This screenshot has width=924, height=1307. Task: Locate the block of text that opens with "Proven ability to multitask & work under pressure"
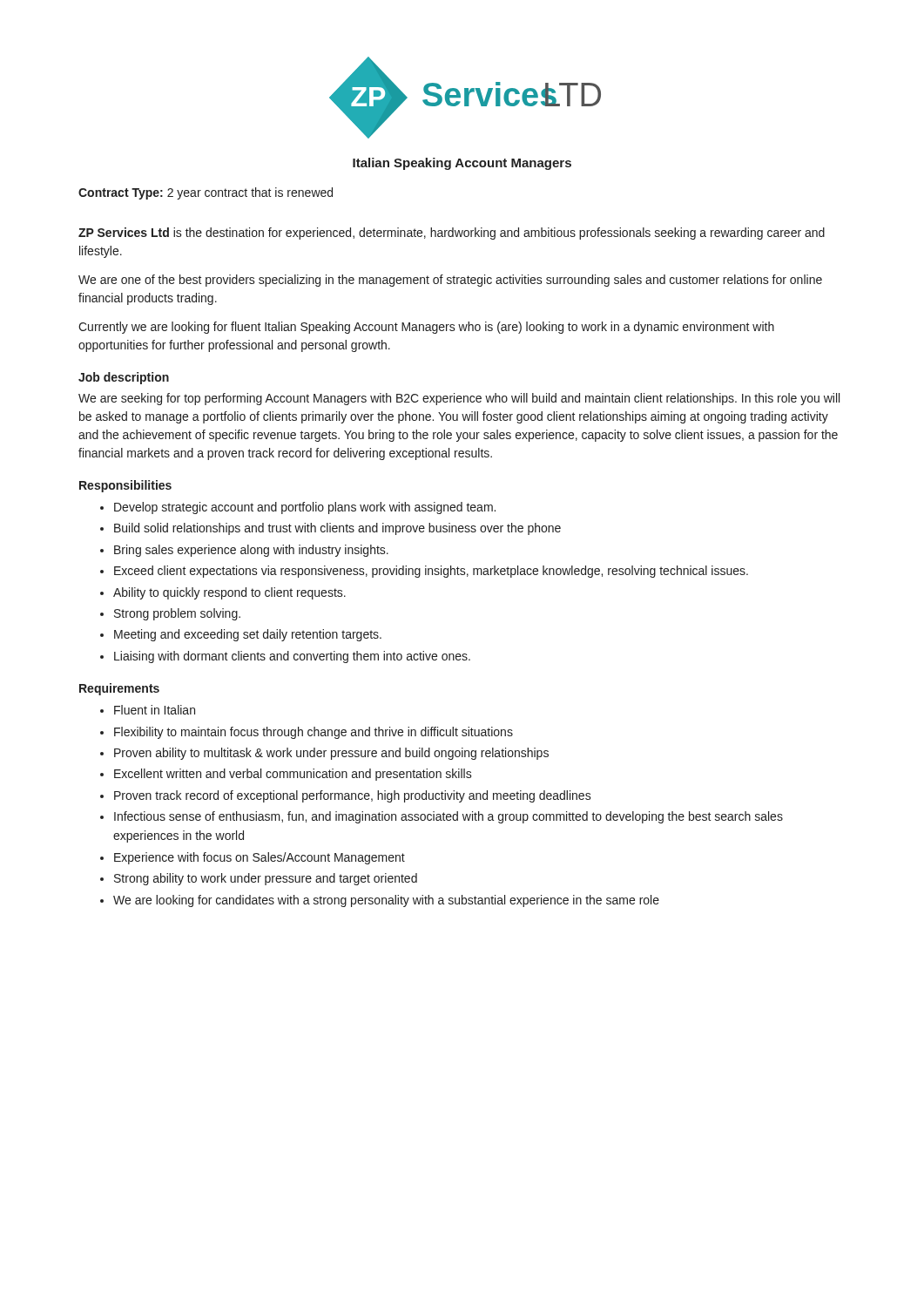click(331, 753)
